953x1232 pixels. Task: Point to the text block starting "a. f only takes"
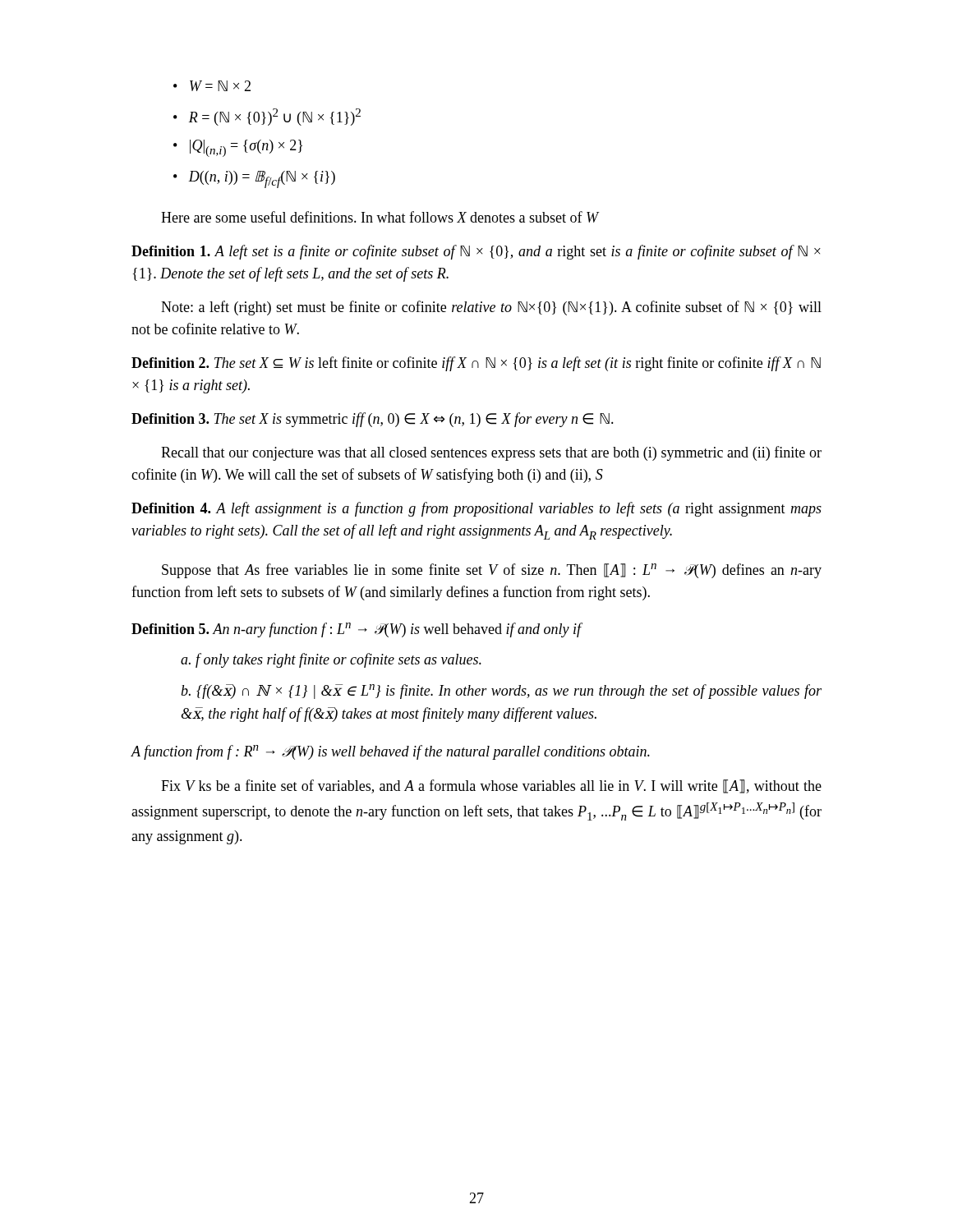[332, 660]
